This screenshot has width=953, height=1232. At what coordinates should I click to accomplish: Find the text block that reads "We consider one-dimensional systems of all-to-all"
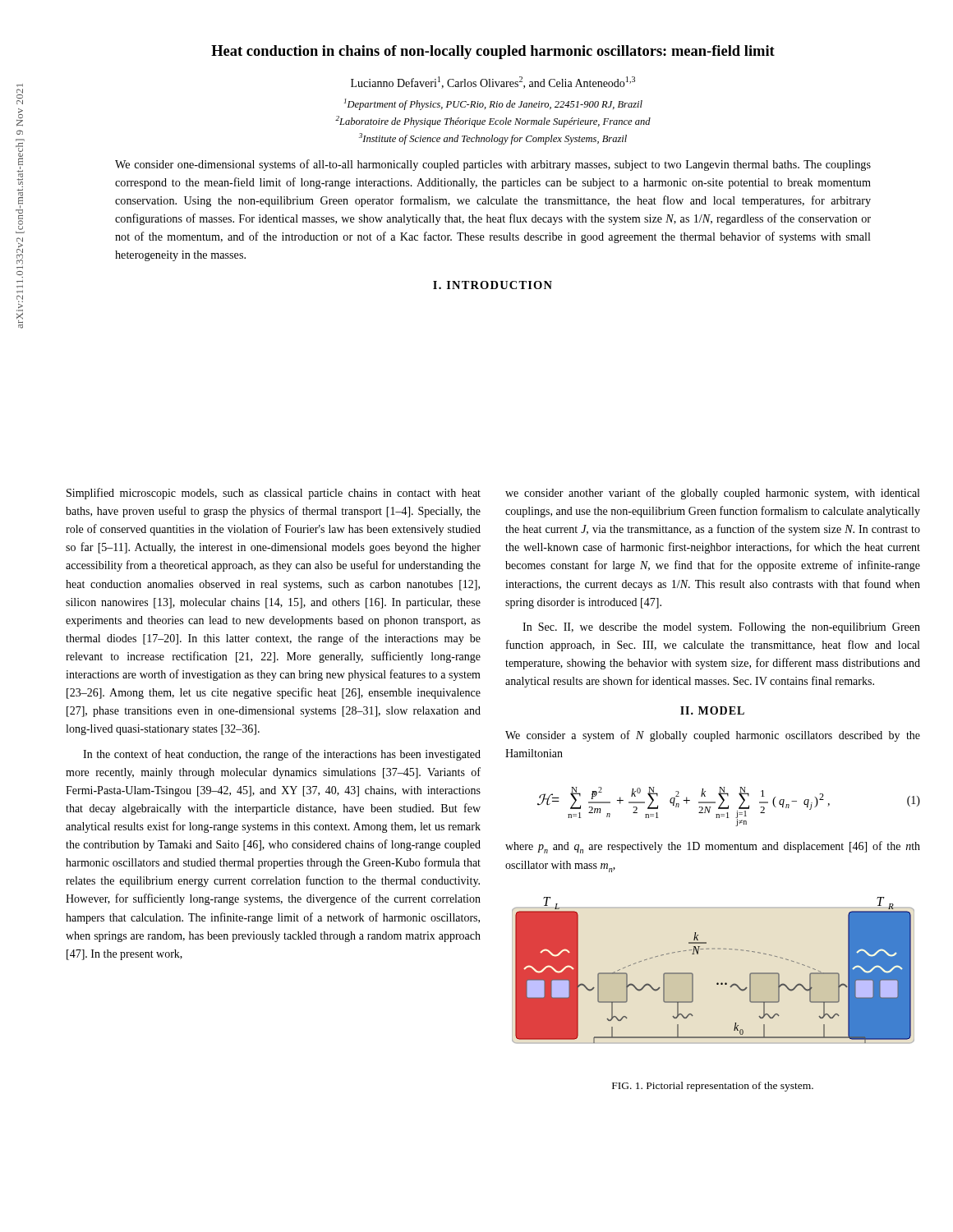click(493, 210)
